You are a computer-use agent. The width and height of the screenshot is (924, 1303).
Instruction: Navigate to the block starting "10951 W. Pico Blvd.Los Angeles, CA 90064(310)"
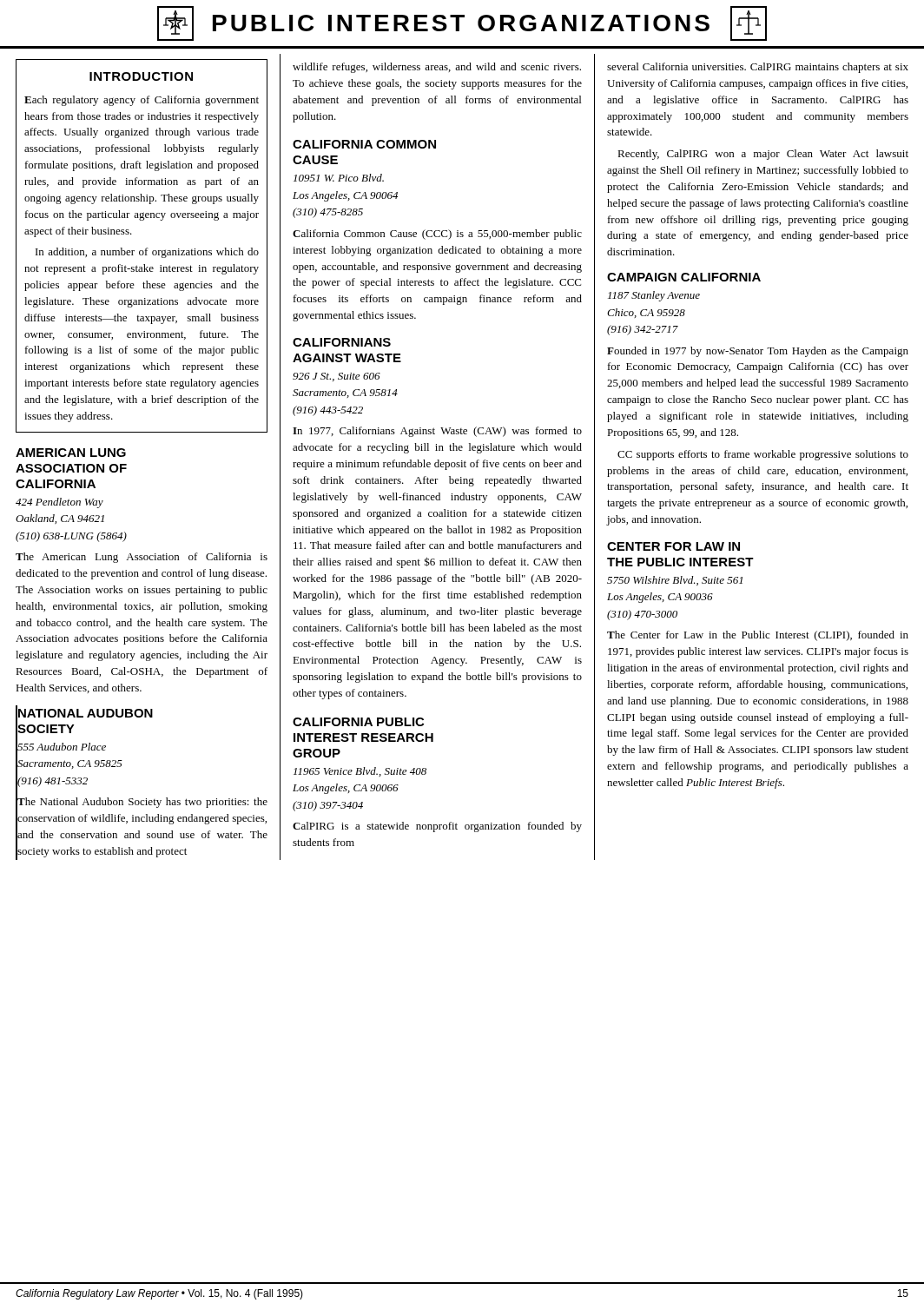pyautogui.click(x=345, y=195)
